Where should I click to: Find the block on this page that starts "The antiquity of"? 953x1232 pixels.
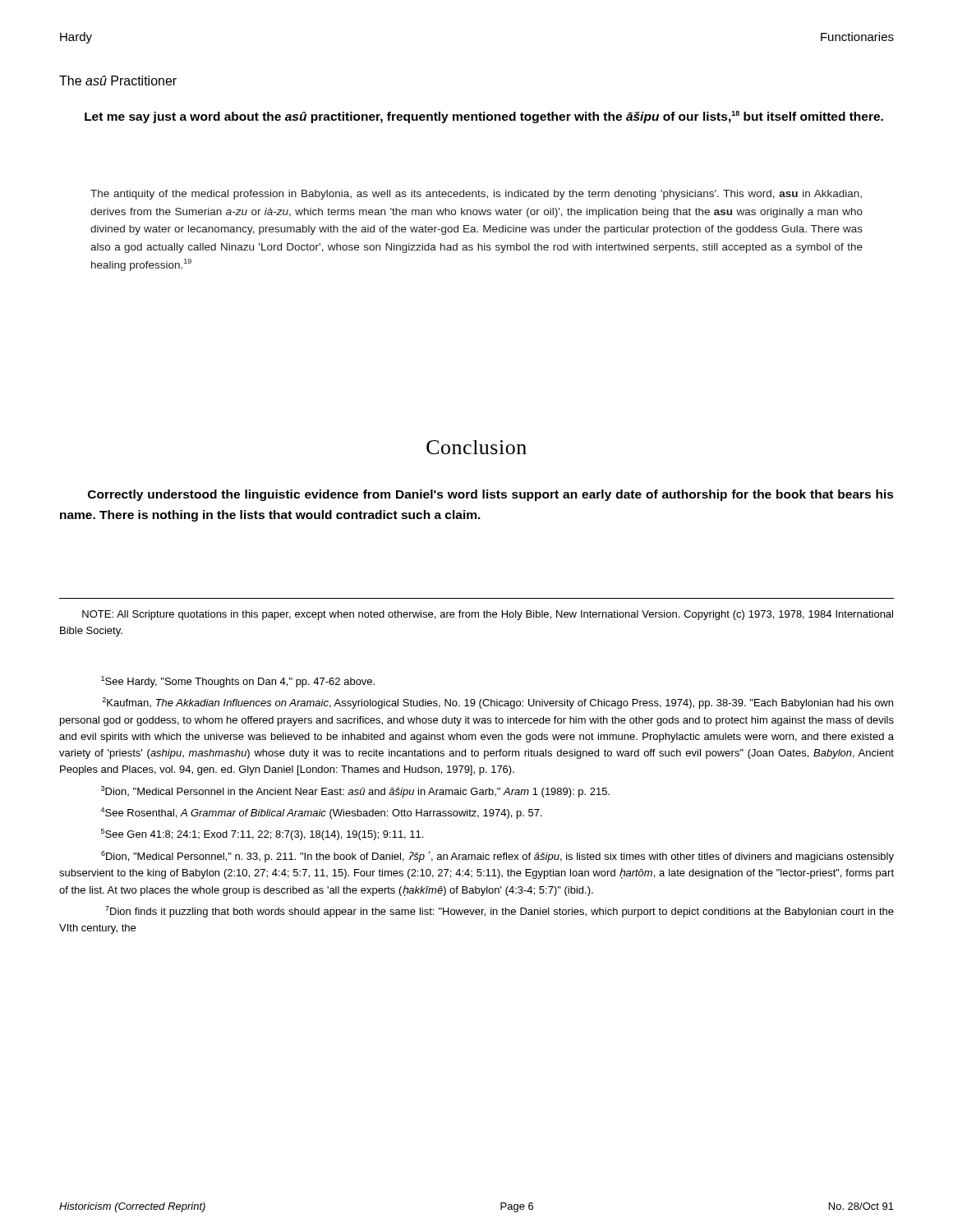click(476, 229)
